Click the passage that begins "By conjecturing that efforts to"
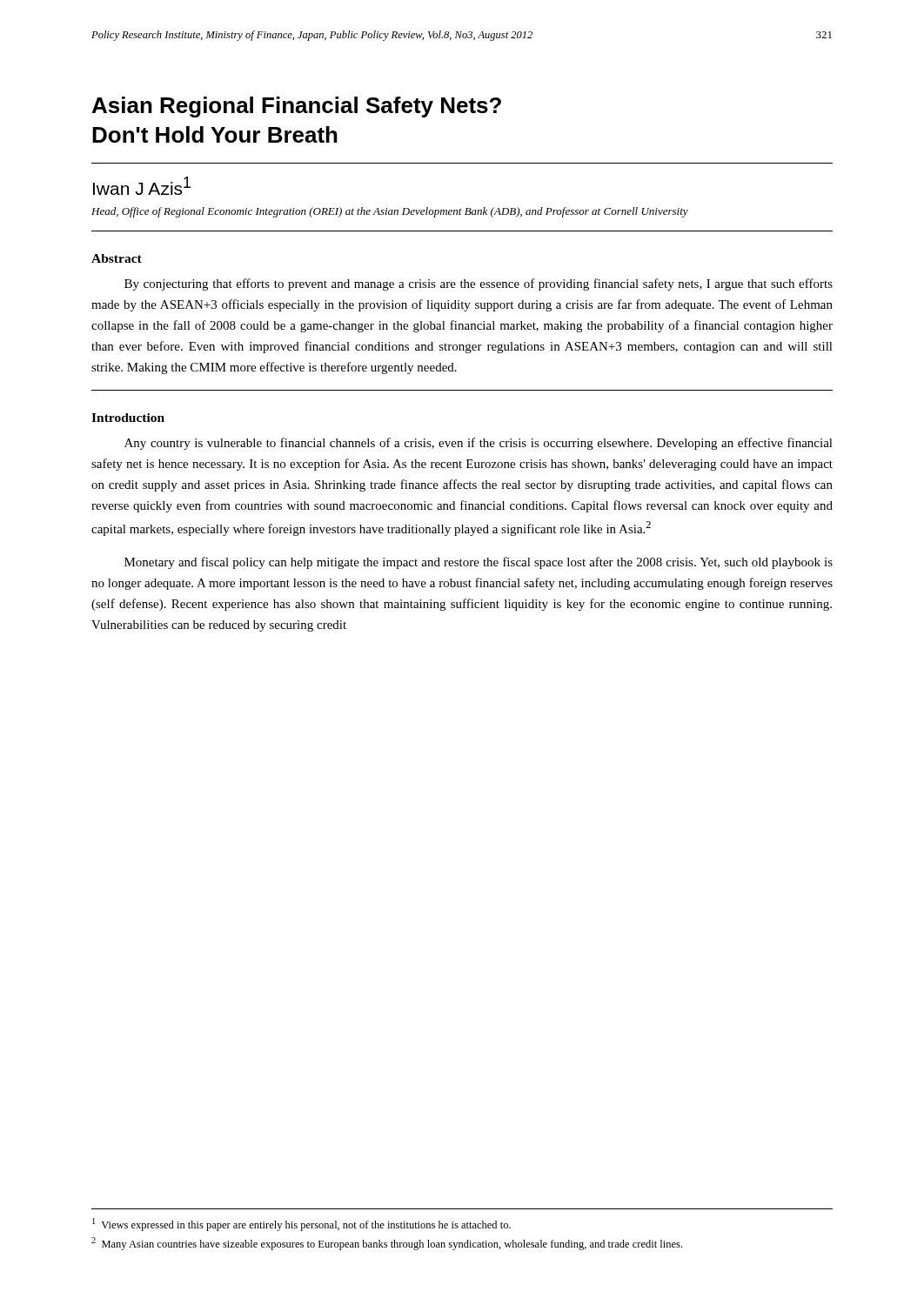This screenshot has width=924, height=1305. [x=462, y=325]
